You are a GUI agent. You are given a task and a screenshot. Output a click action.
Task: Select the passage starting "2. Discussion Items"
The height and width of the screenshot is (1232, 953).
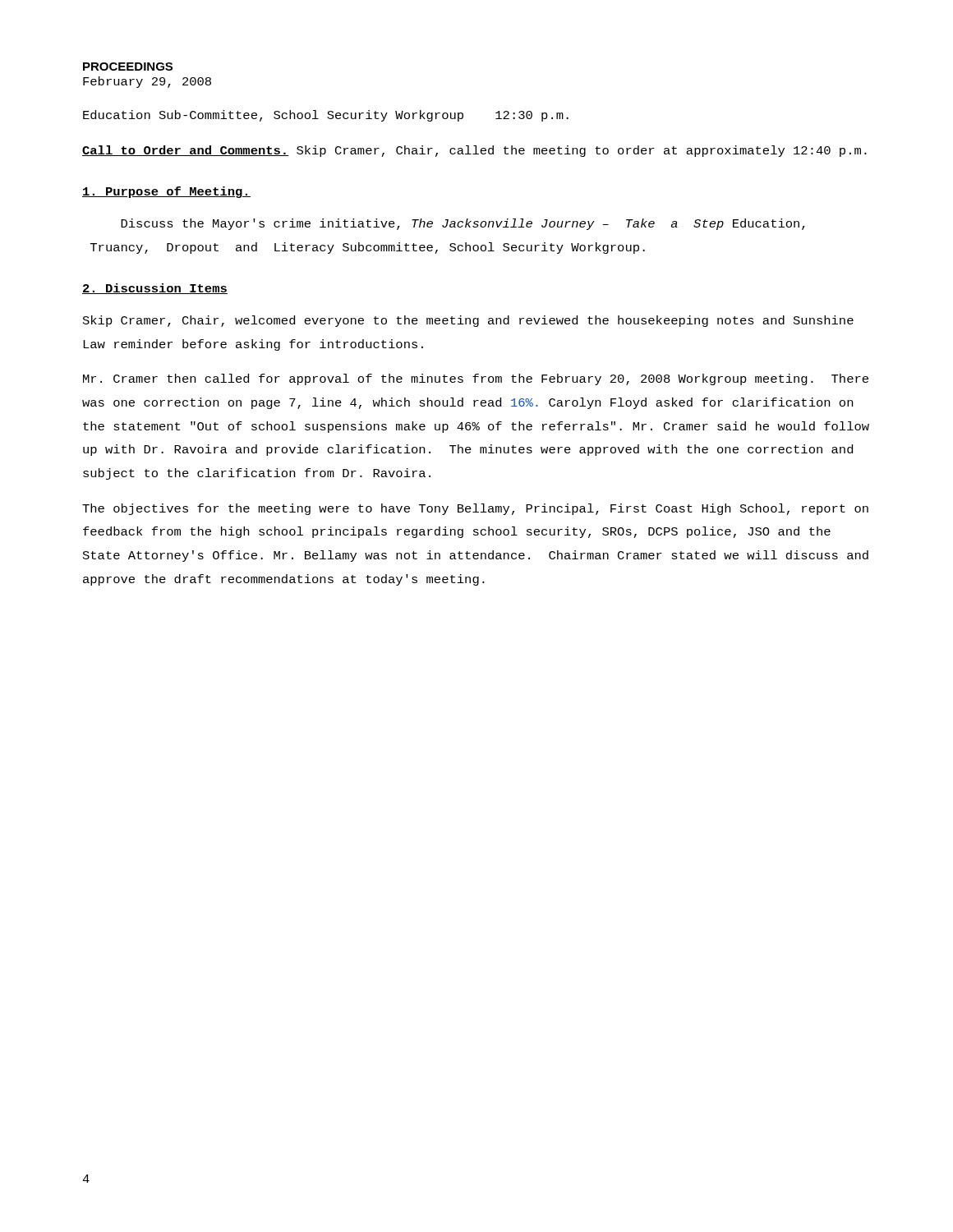tap(155, 289)
